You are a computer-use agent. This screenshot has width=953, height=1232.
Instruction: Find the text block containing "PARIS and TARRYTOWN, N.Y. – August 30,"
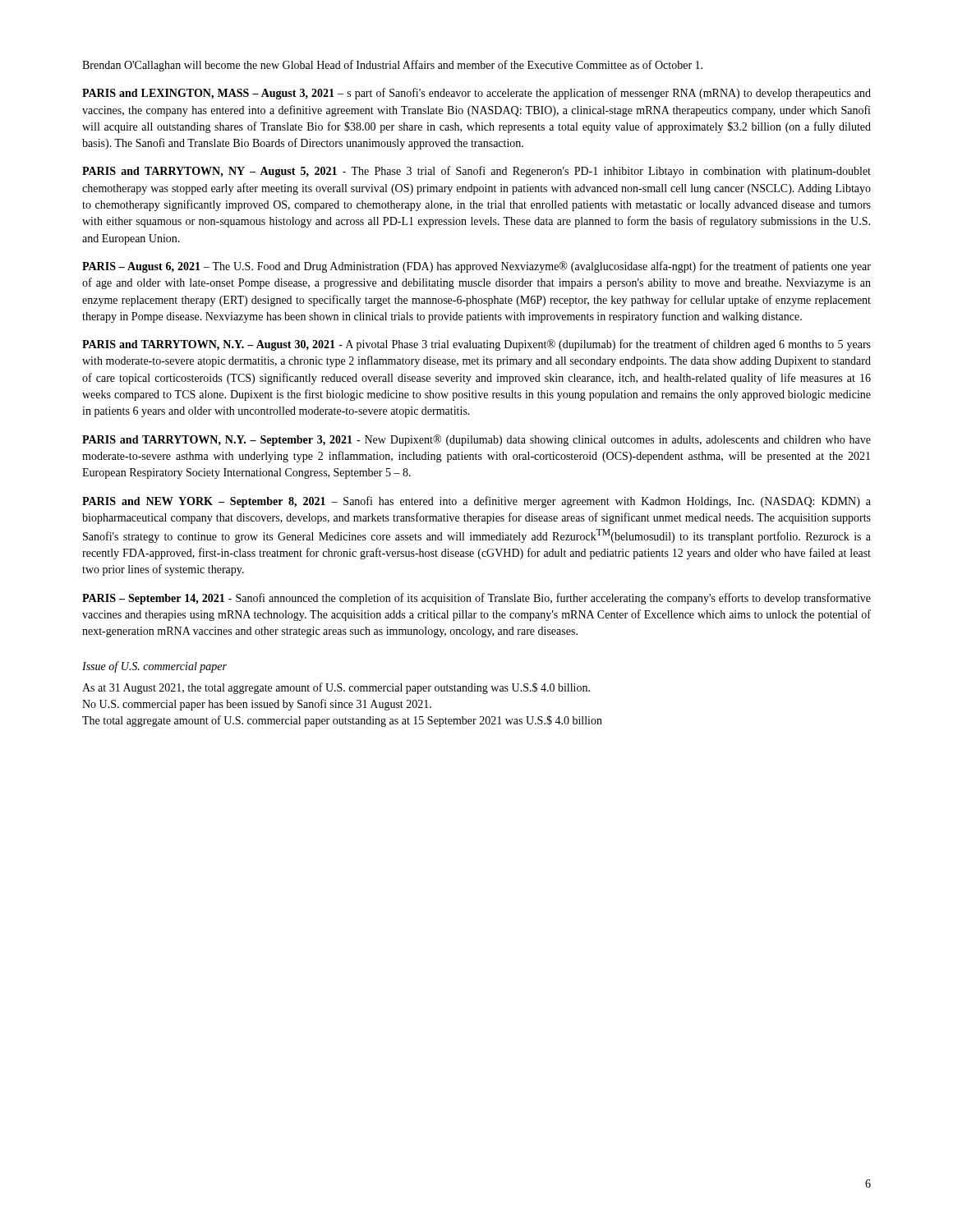(x=476, y=378)
